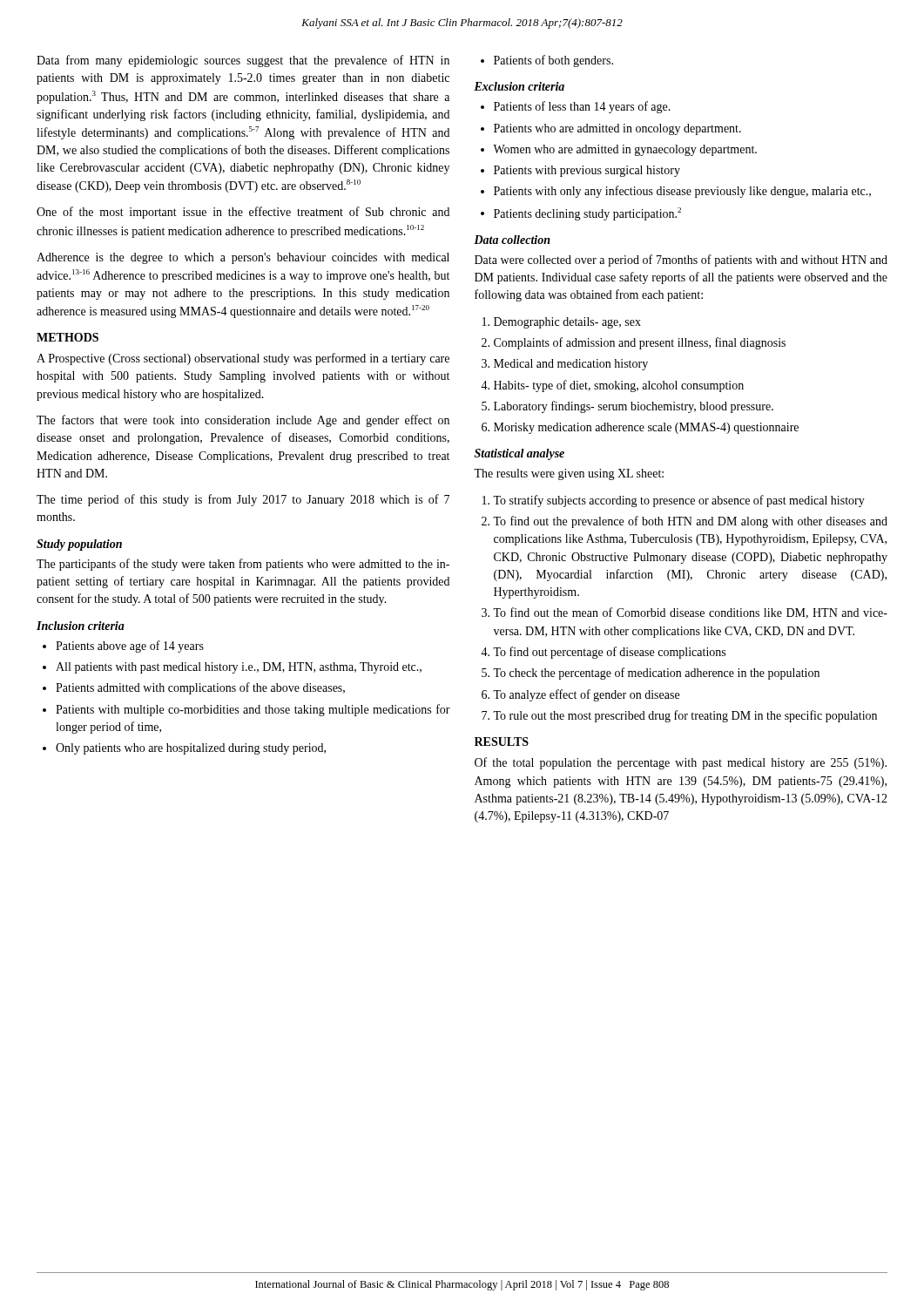The image size is (924, 1307).
Task: Locate the list item containing "Women who are admitted in gynaecology department."
Action: tap(625, 149)
